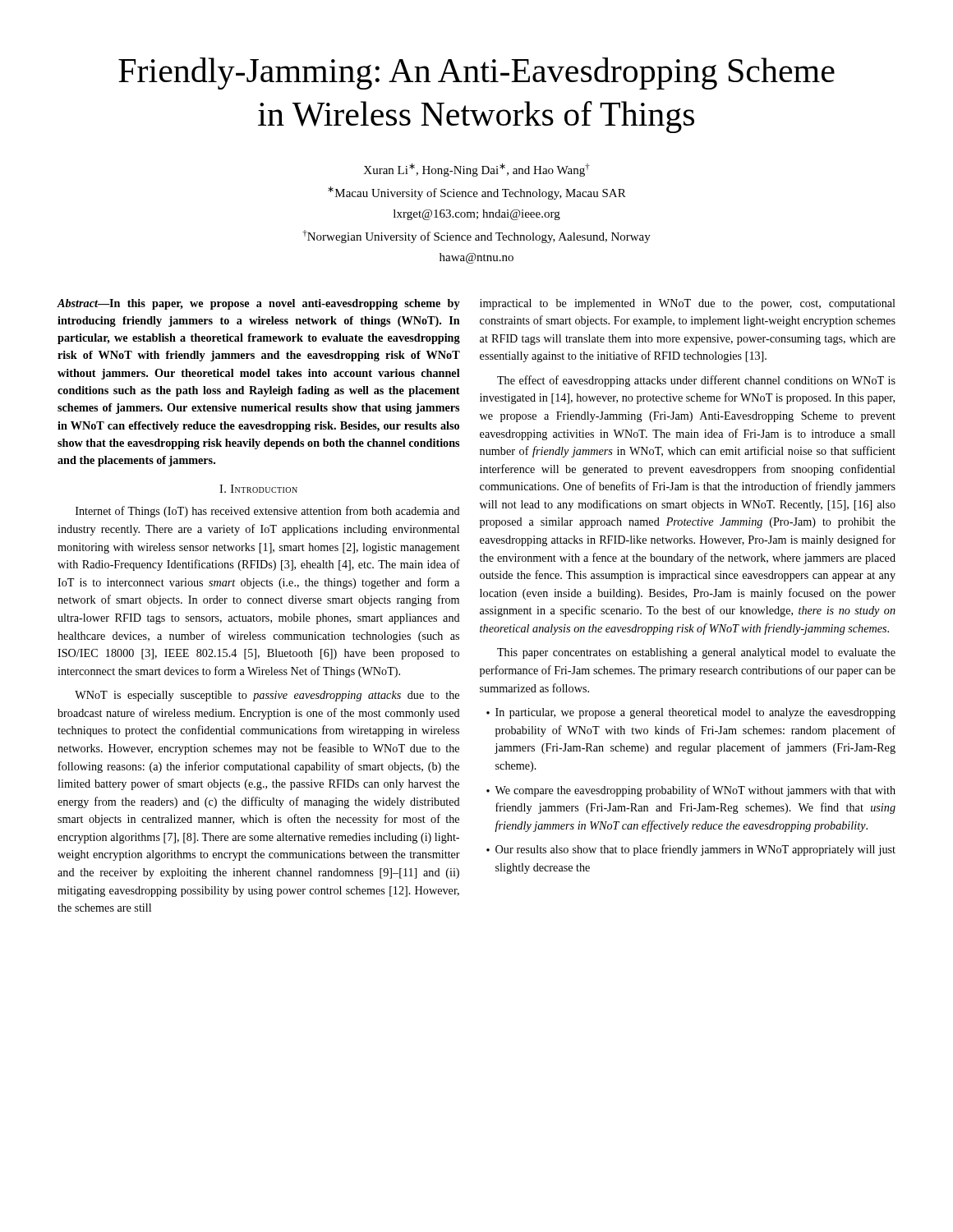Image resolution: width=953 pixels, height=1232 pixels.
Task: Find the list item with the text "• Our results also show that to place"
Action: (x=691, y=859)
